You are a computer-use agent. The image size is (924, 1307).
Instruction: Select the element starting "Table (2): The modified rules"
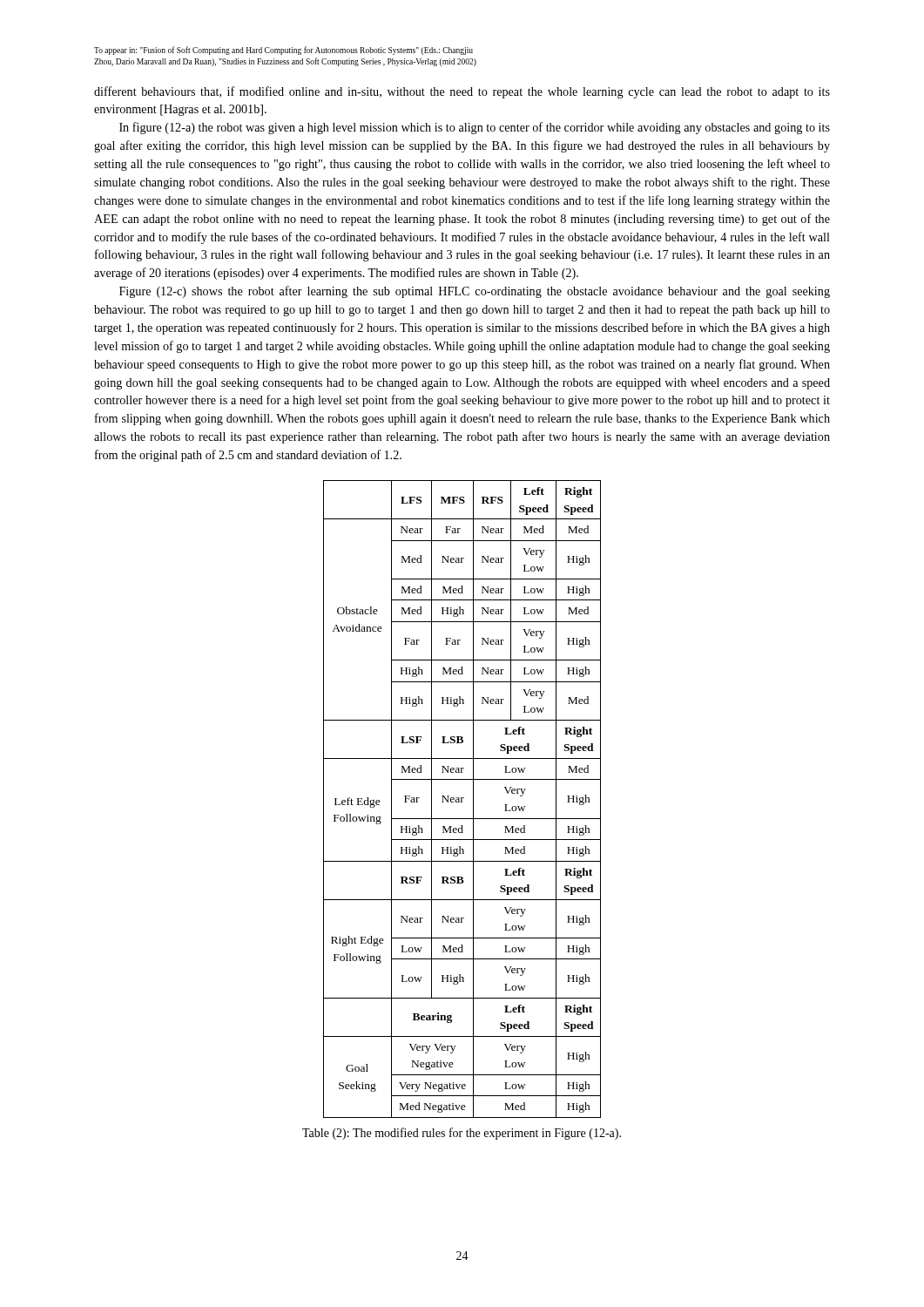(x=462, y=1133)
